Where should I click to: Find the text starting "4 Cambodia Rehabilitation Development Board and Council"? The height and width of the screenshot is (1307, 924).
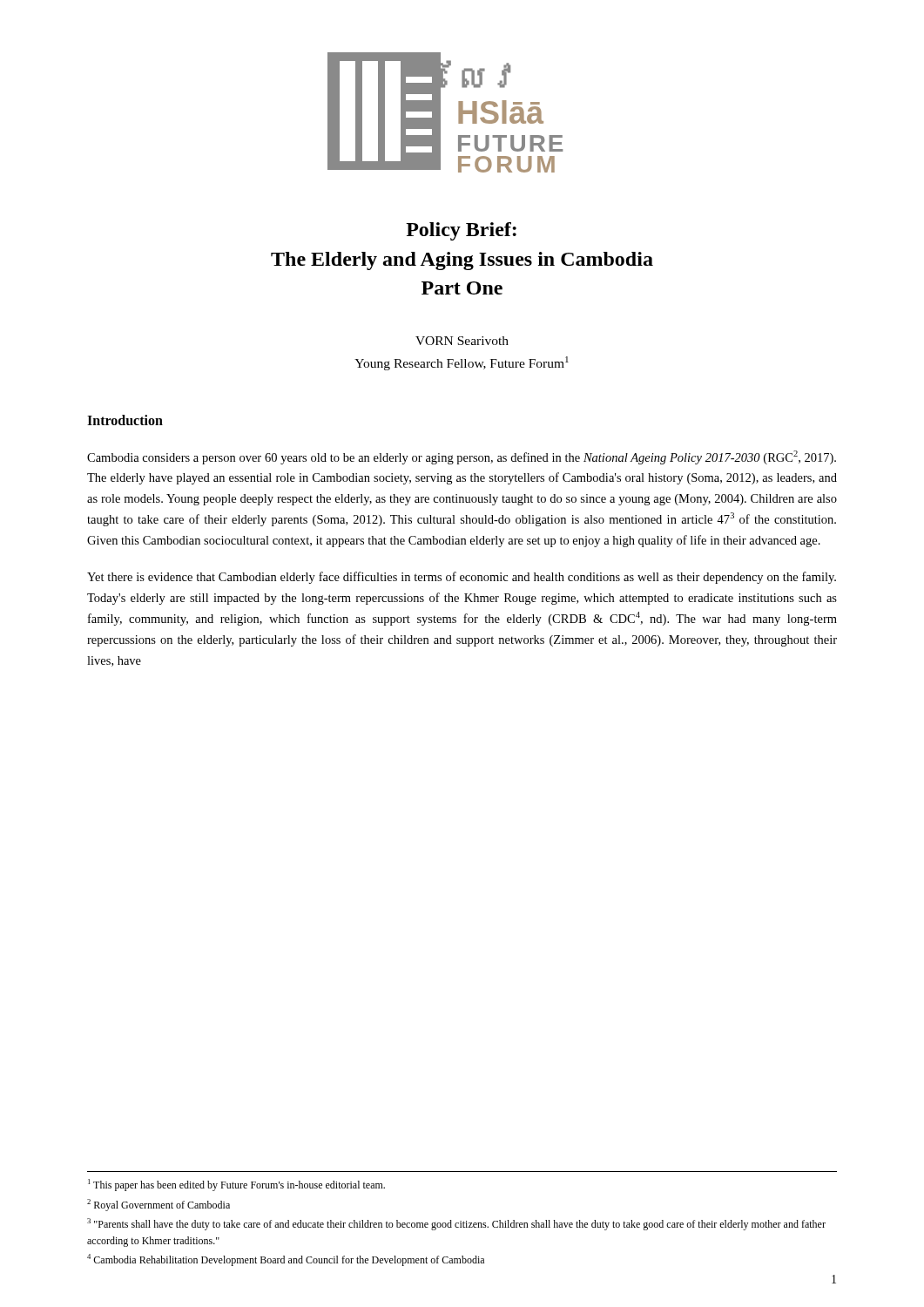click(x=286, y=1259)
